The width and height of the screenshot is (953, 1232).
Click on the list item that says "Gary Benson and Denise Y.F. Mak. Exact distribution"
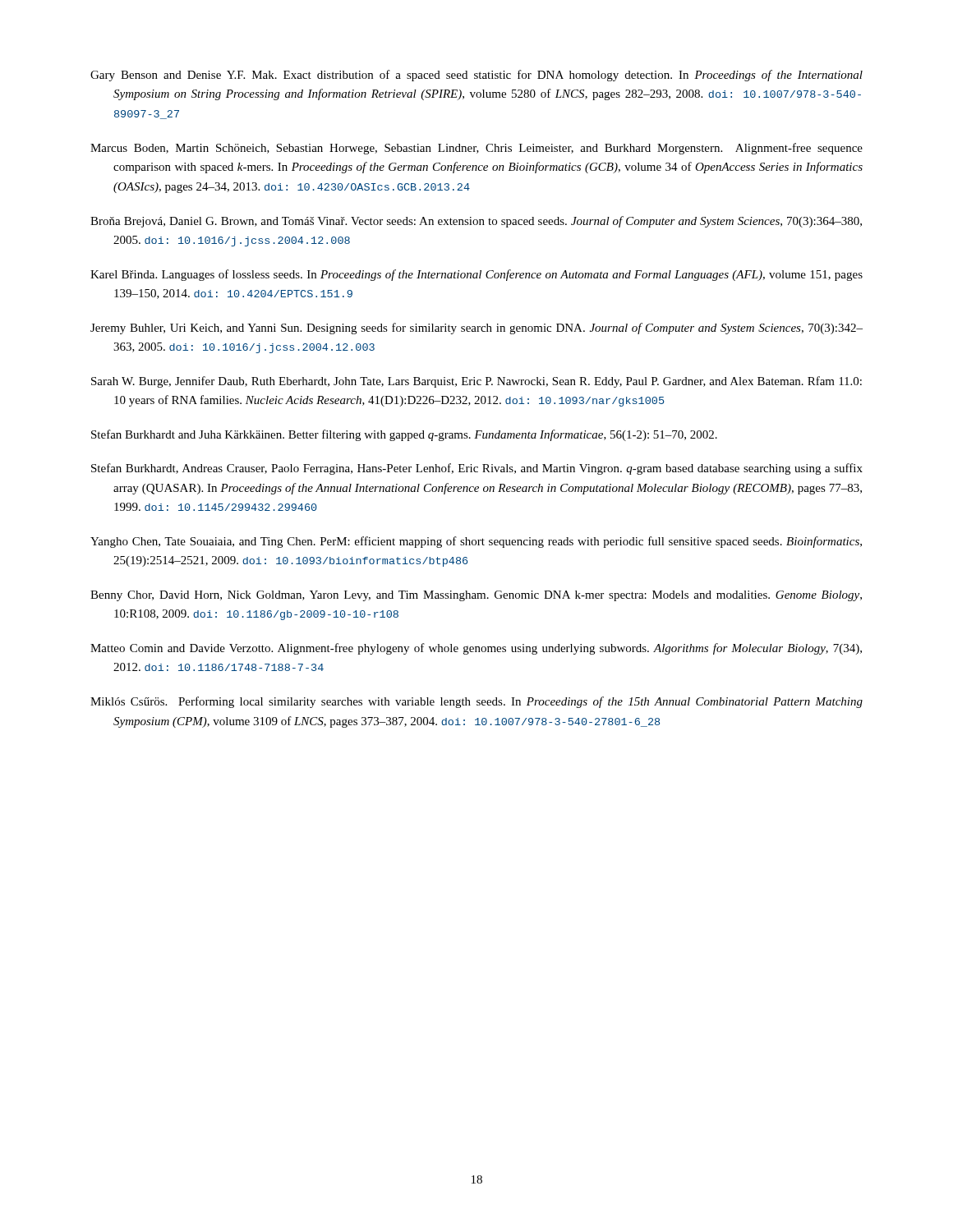[x=476, y=95]
